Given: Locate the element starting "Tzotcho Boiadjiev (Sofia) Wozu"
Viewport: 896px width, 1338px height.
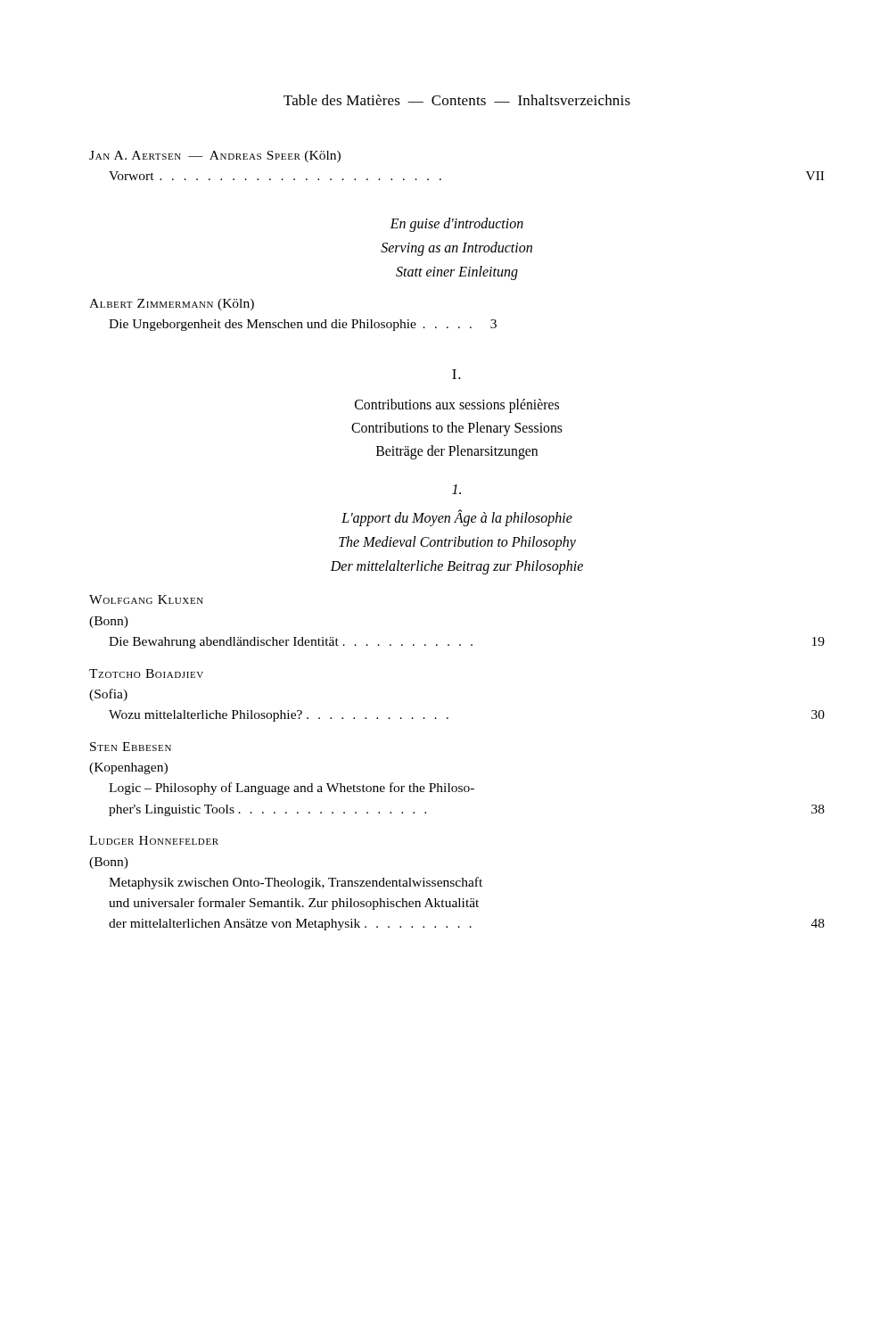Looking at the screenshot, I should [146, 673].
